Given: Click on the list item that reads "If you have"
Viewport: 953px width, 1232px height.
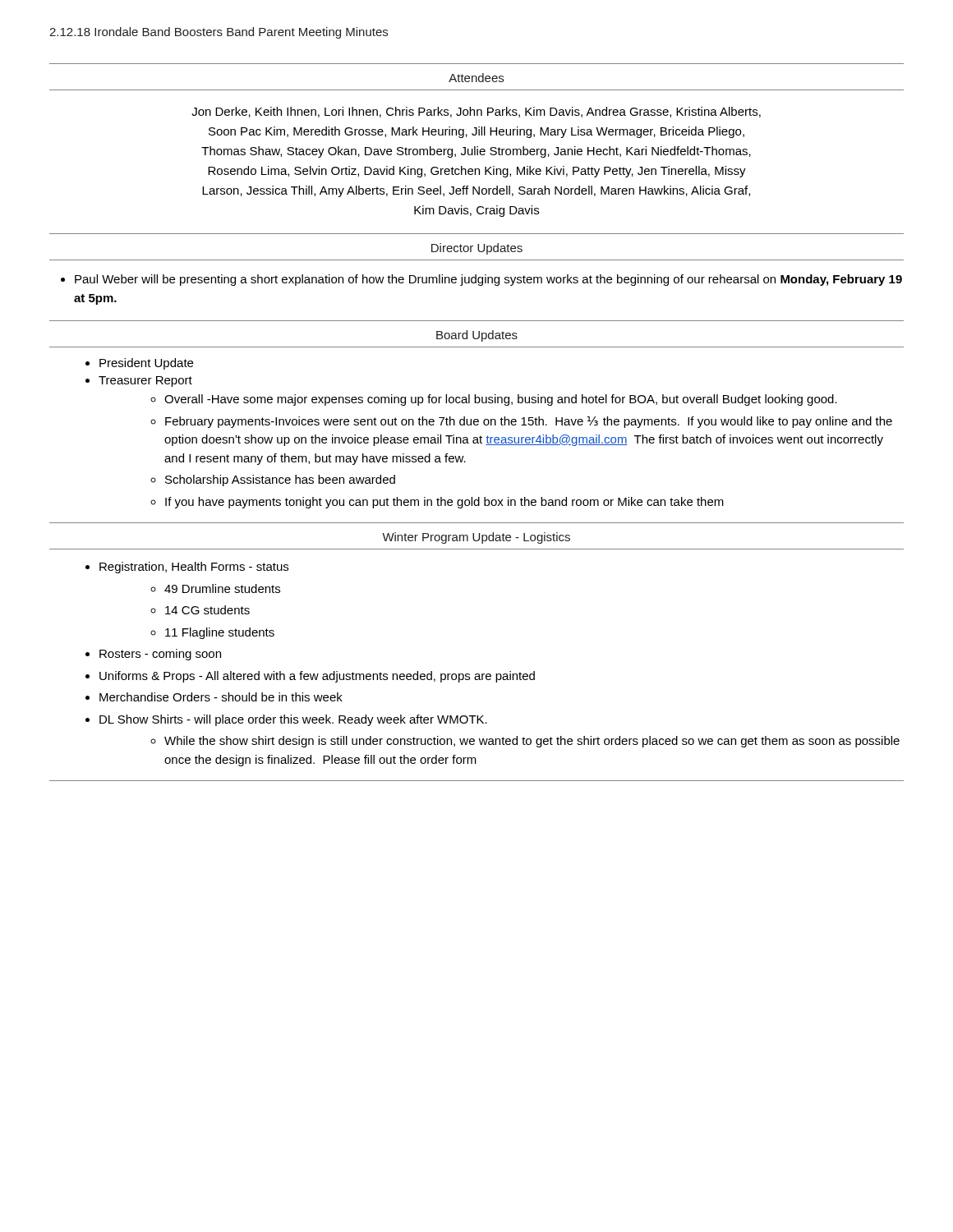Looking at the screenshot, I should click(444, 501).
